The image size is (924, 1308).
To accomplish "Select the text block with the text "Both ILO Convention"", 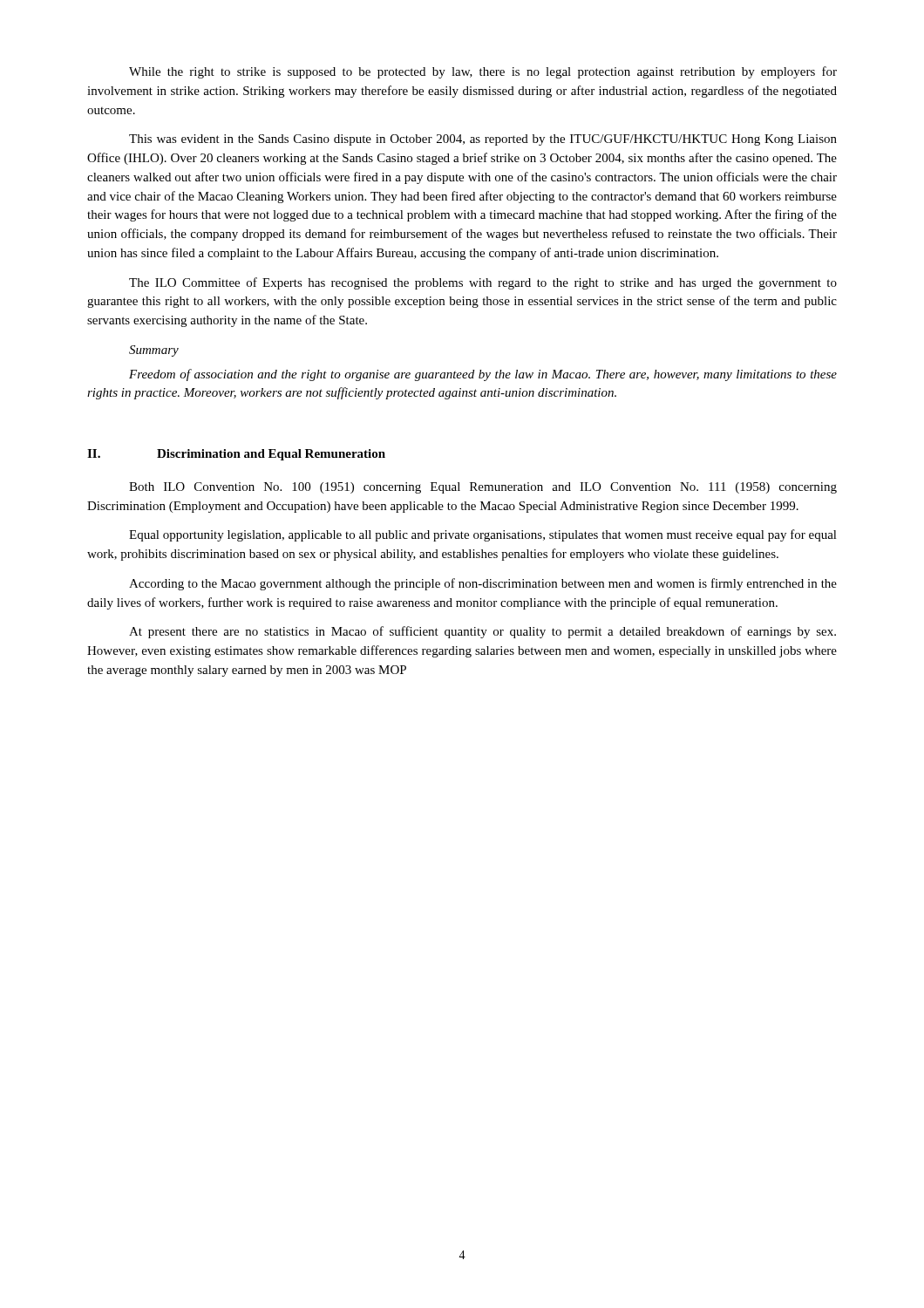I will click(x=462, y=496).
